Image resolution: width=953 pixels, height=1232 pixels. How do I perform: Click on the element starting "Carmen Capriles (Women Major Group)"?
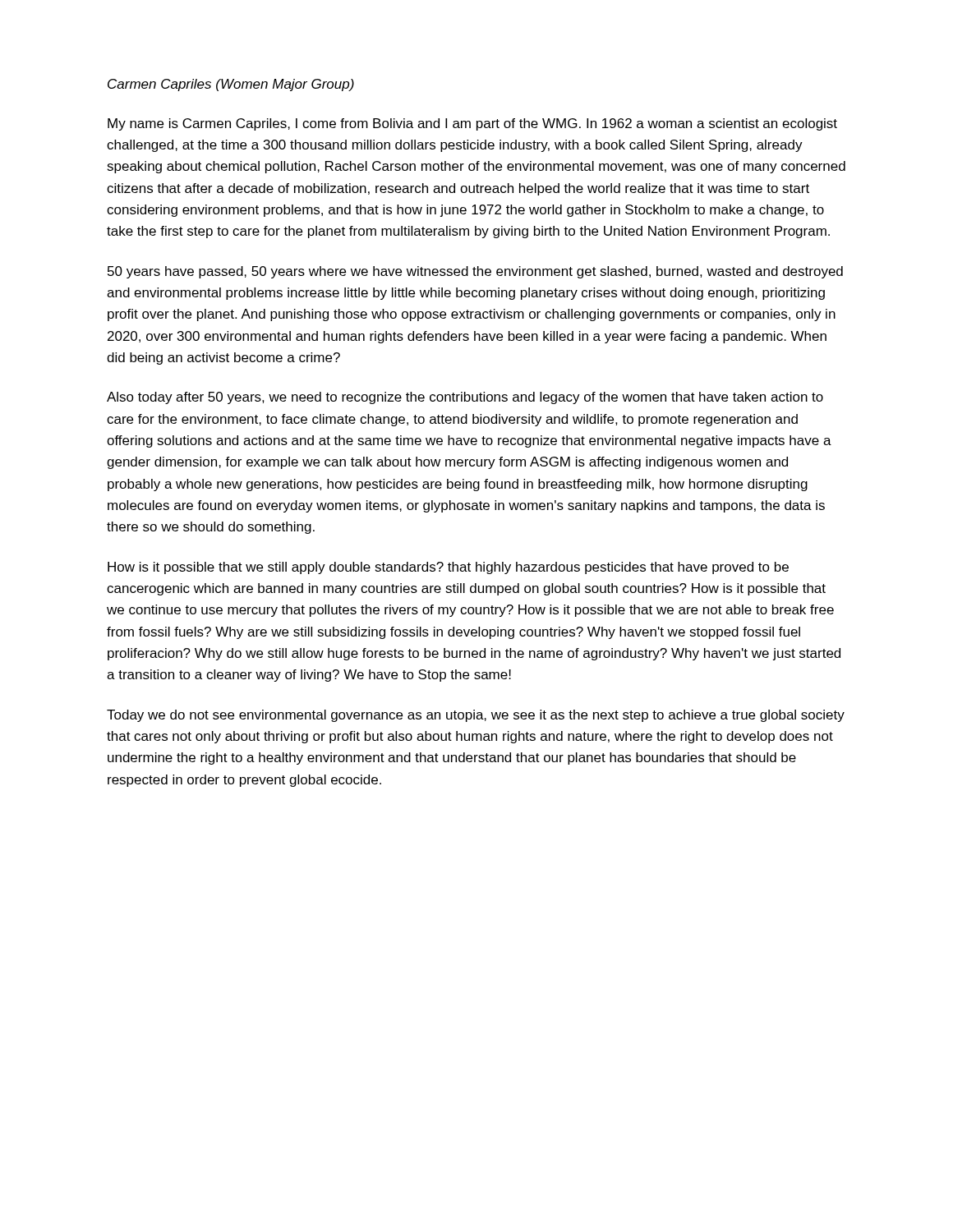[x=231, y=84]
